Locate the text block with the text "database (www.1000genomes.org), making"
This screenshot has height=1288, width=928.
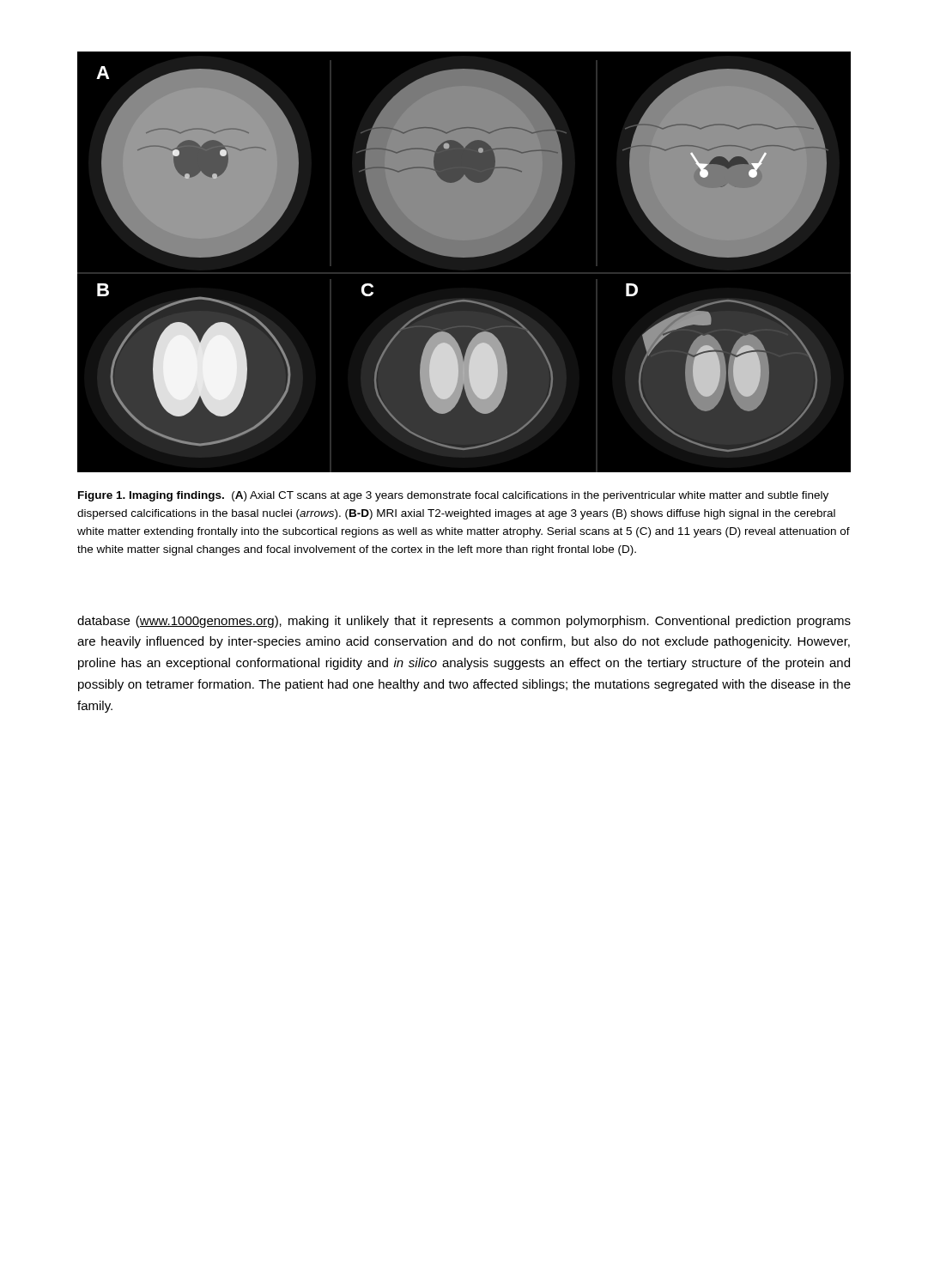pos(464,663)
